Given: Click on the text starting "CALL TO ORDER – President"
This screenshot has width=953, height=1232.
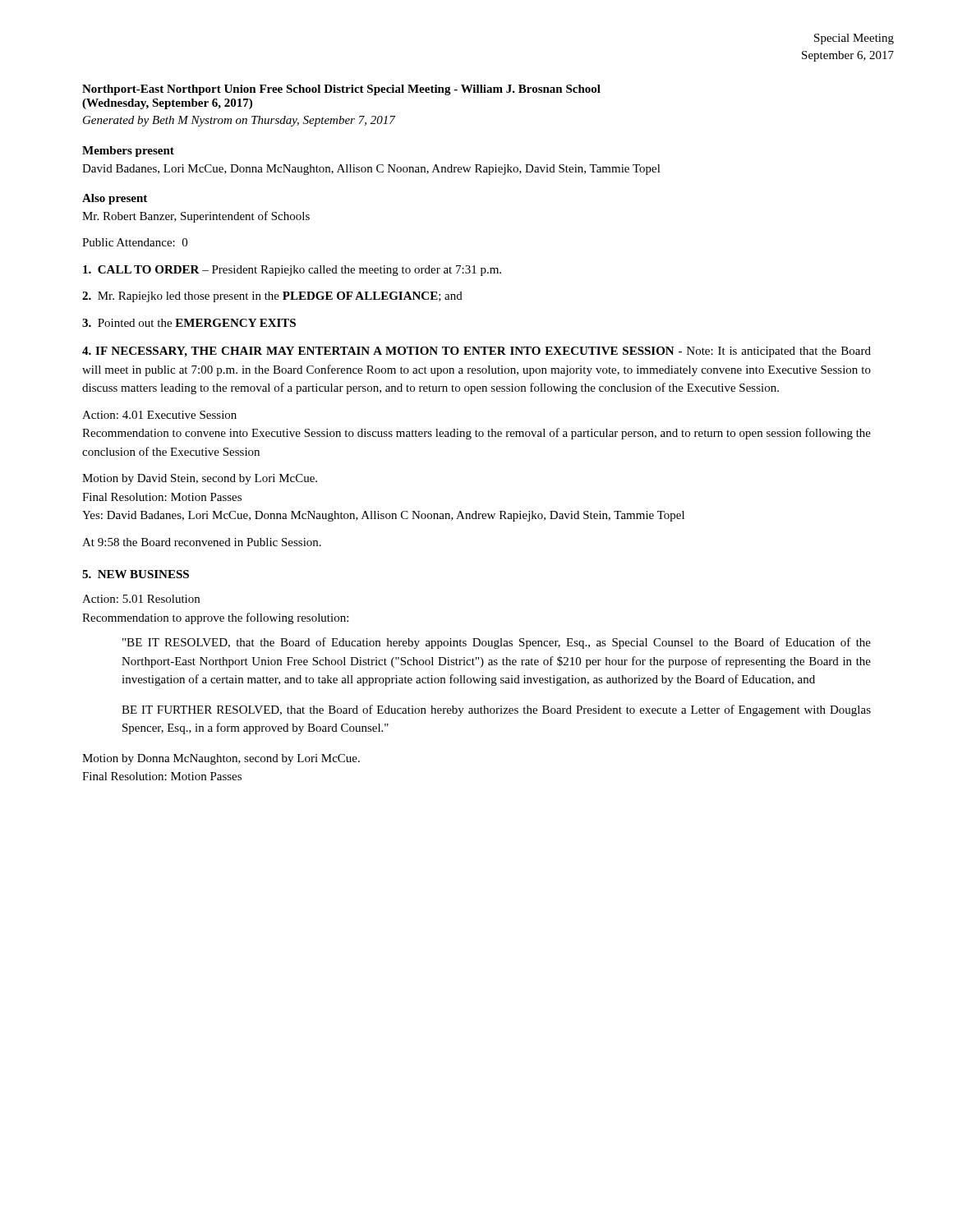Looking at the screenshot, I should click(292, 269).
